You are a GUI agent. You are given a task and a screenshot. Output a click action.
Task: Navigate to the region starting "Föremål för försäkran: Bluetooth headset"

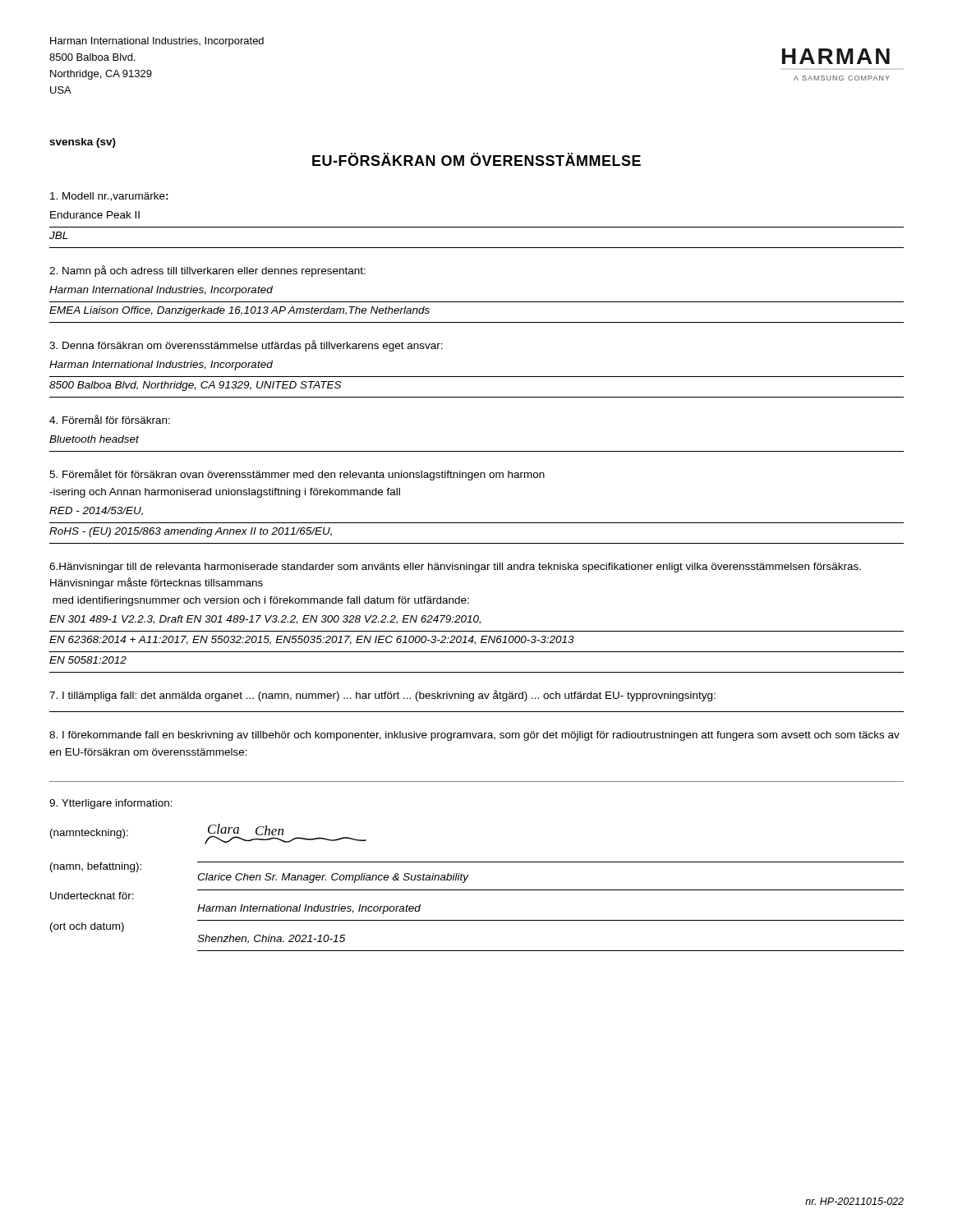[110, 419]
